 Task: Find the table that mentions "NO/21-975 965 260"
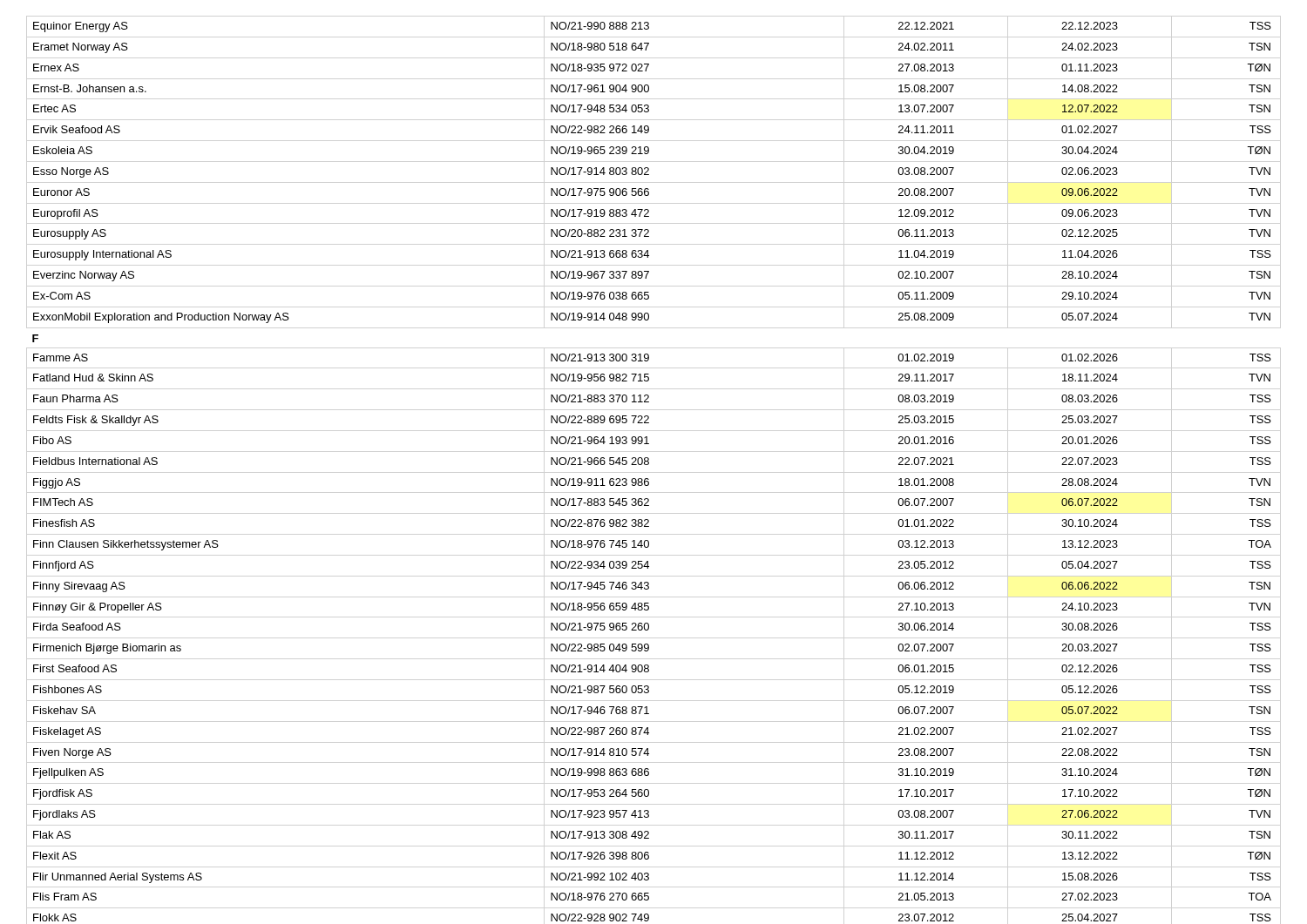pyautogui.click(x=654, y=470)
